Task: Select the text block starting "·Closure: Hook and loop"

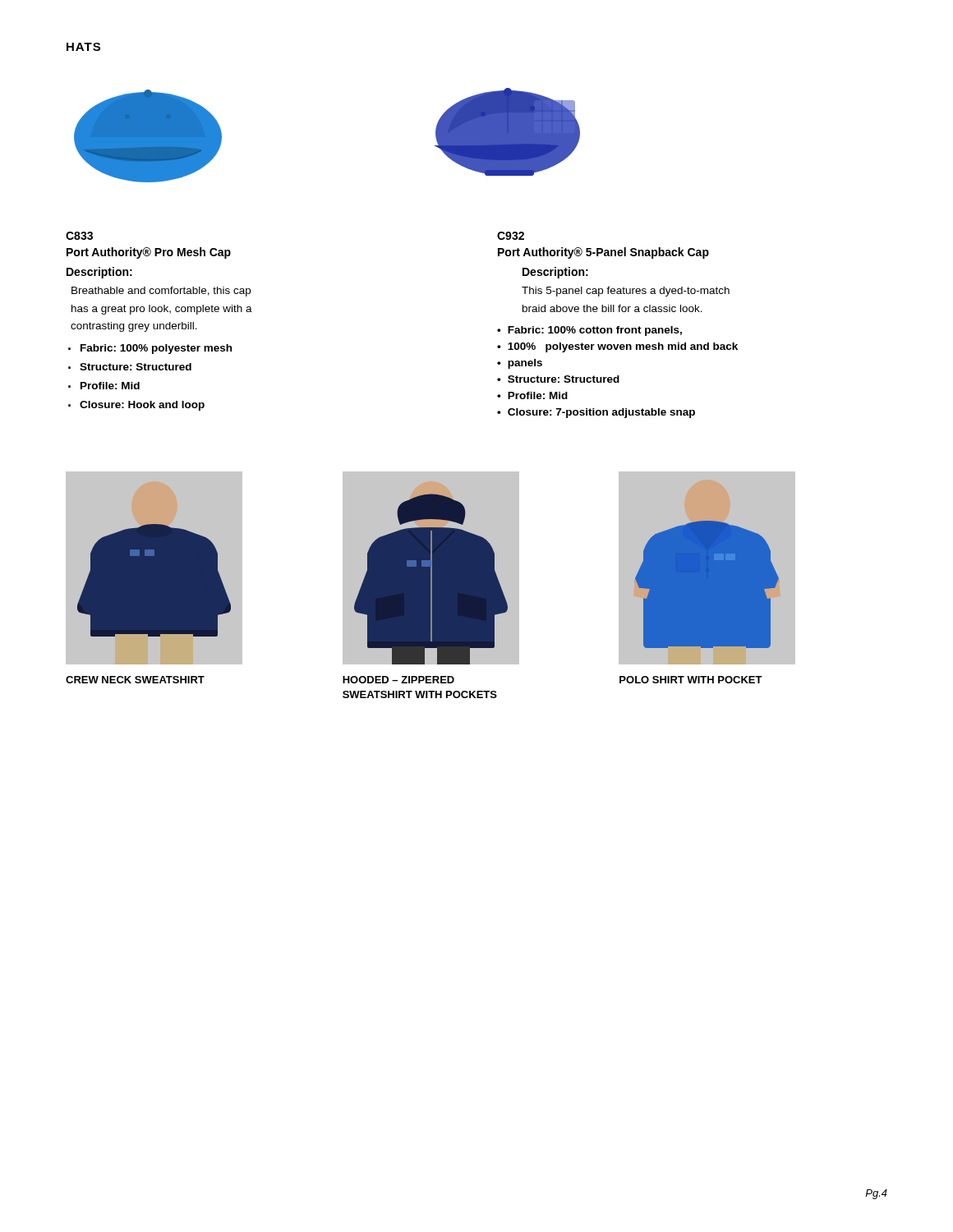Action: point(136,406)
